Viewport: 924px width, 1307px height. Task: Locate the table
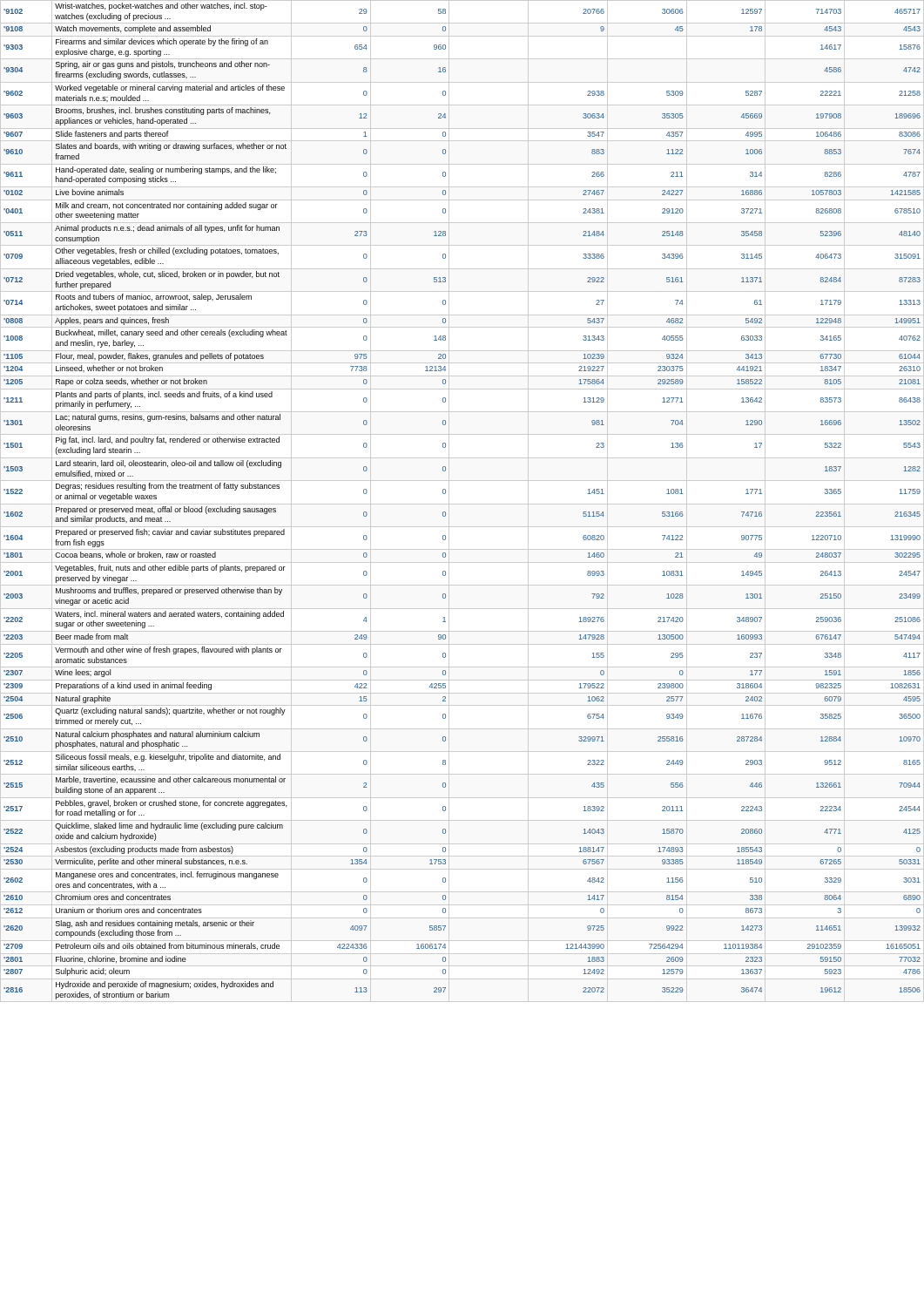[x=462, y=501]
